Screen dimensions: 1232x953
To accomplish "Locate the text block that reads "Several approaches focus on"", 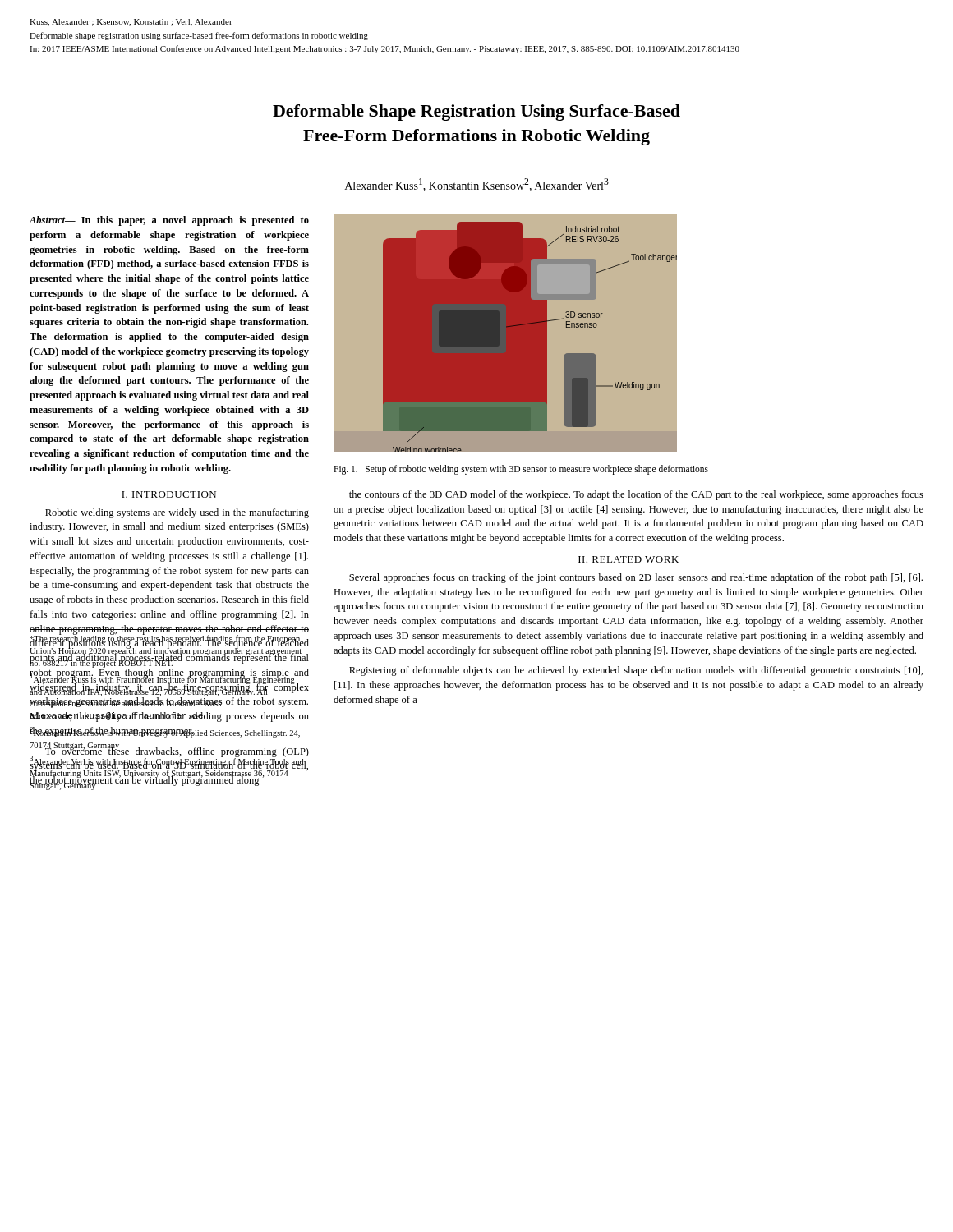I will [x=629, y=639].
